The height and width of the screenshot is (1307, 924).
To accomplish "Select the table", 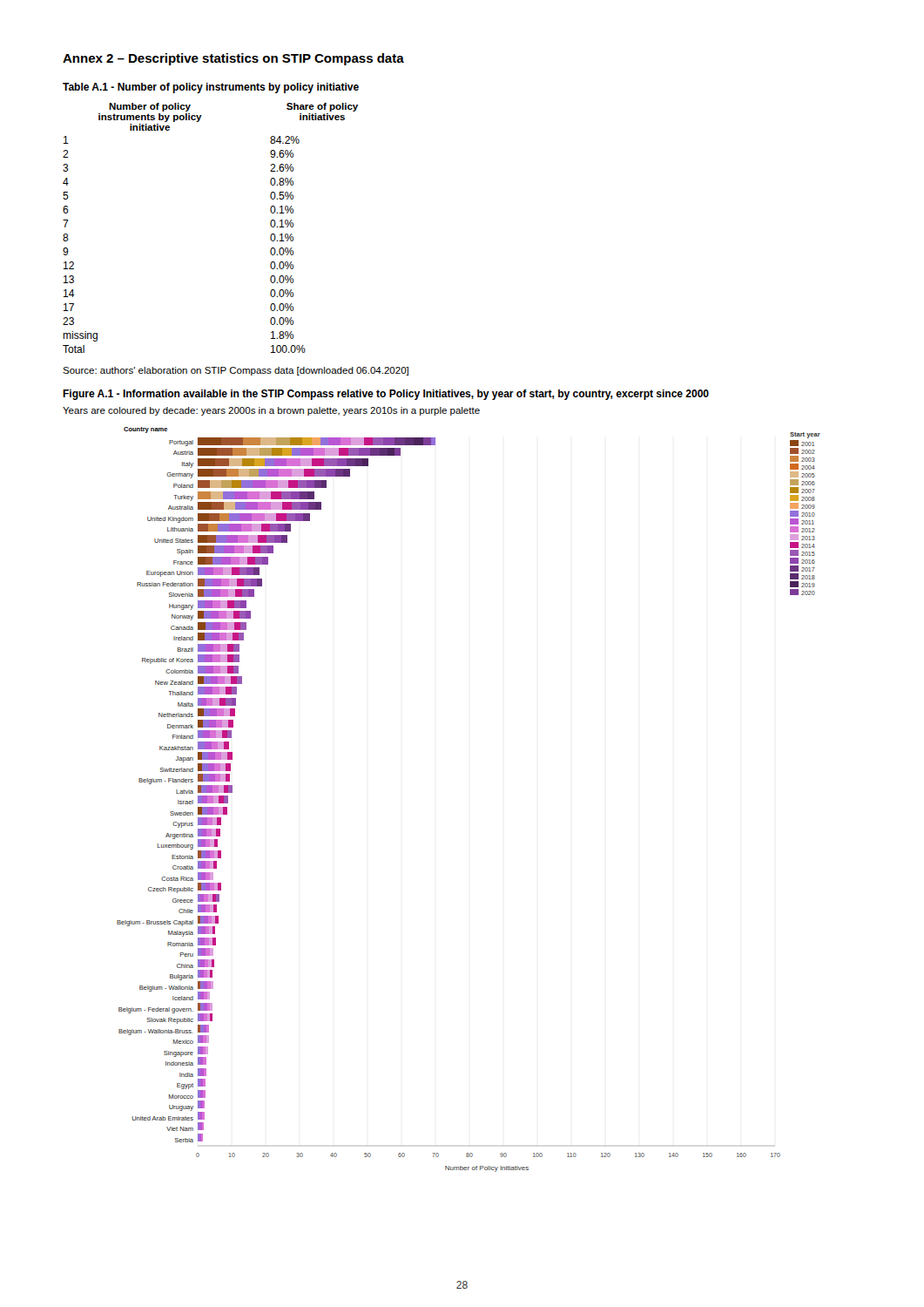I will coord(462,228).
